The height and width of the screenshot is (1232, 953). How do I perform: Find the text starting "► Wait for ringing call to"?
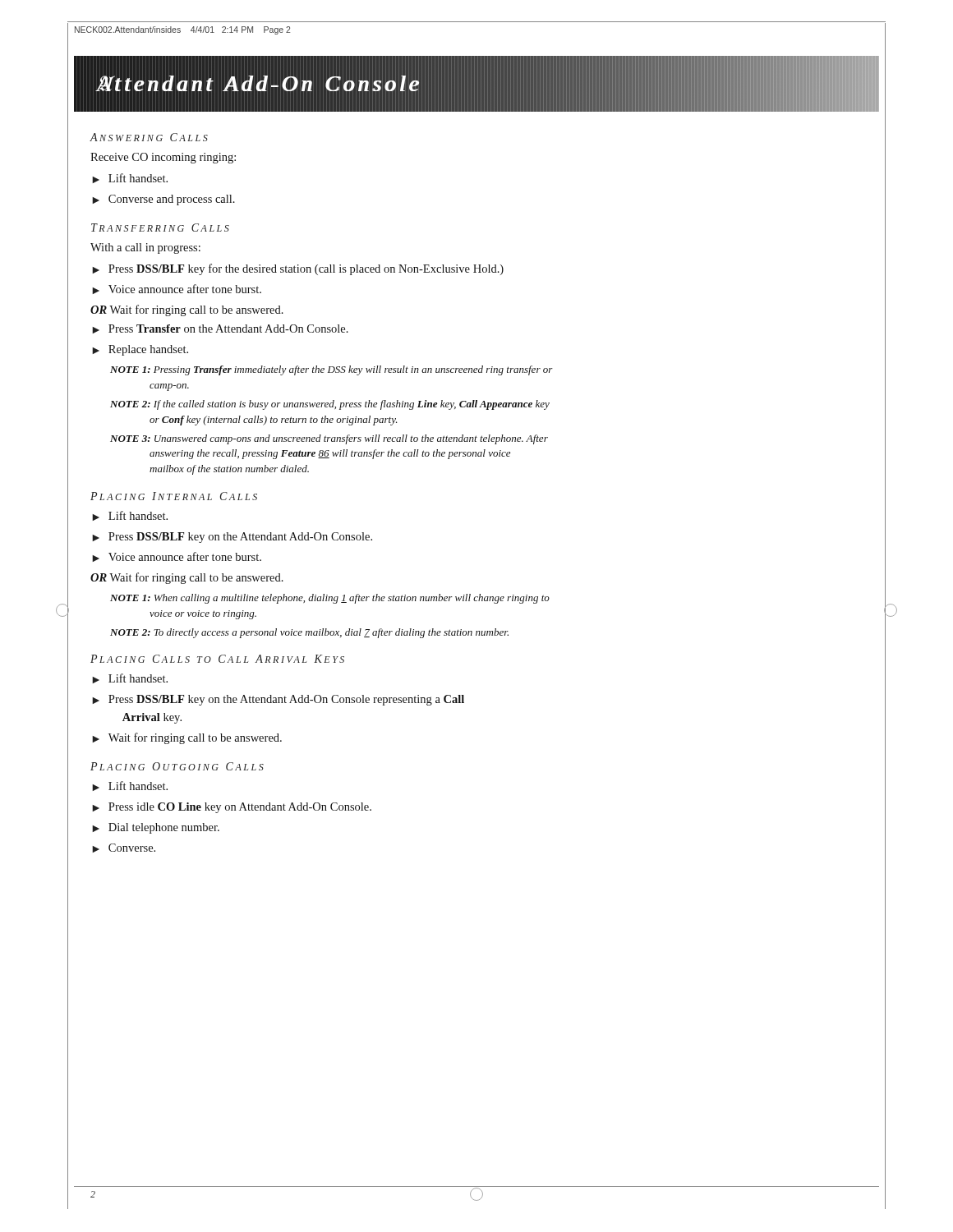pos(186,738)
